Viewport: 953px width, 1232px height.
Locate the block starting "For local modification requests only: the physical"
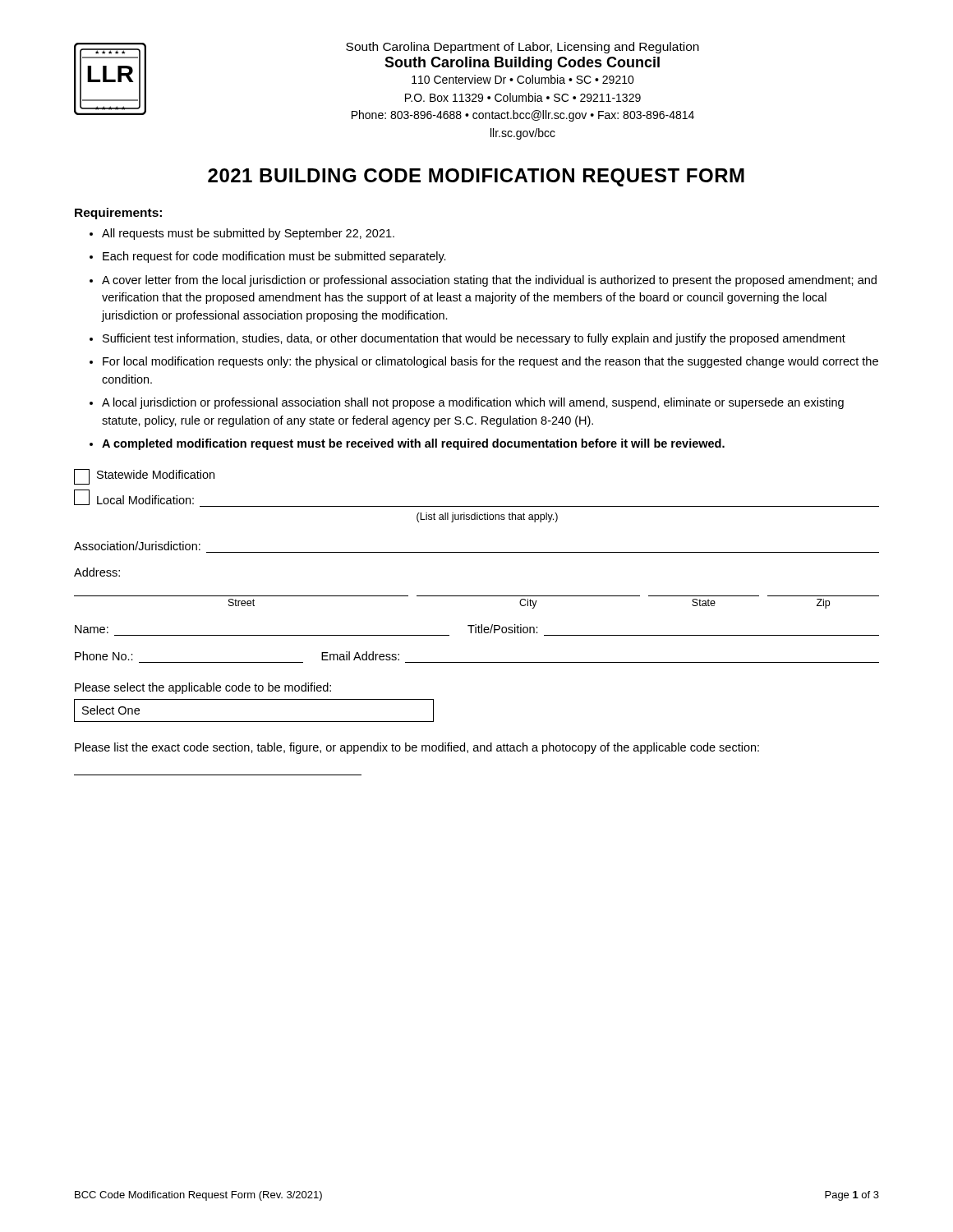(490, 371)
